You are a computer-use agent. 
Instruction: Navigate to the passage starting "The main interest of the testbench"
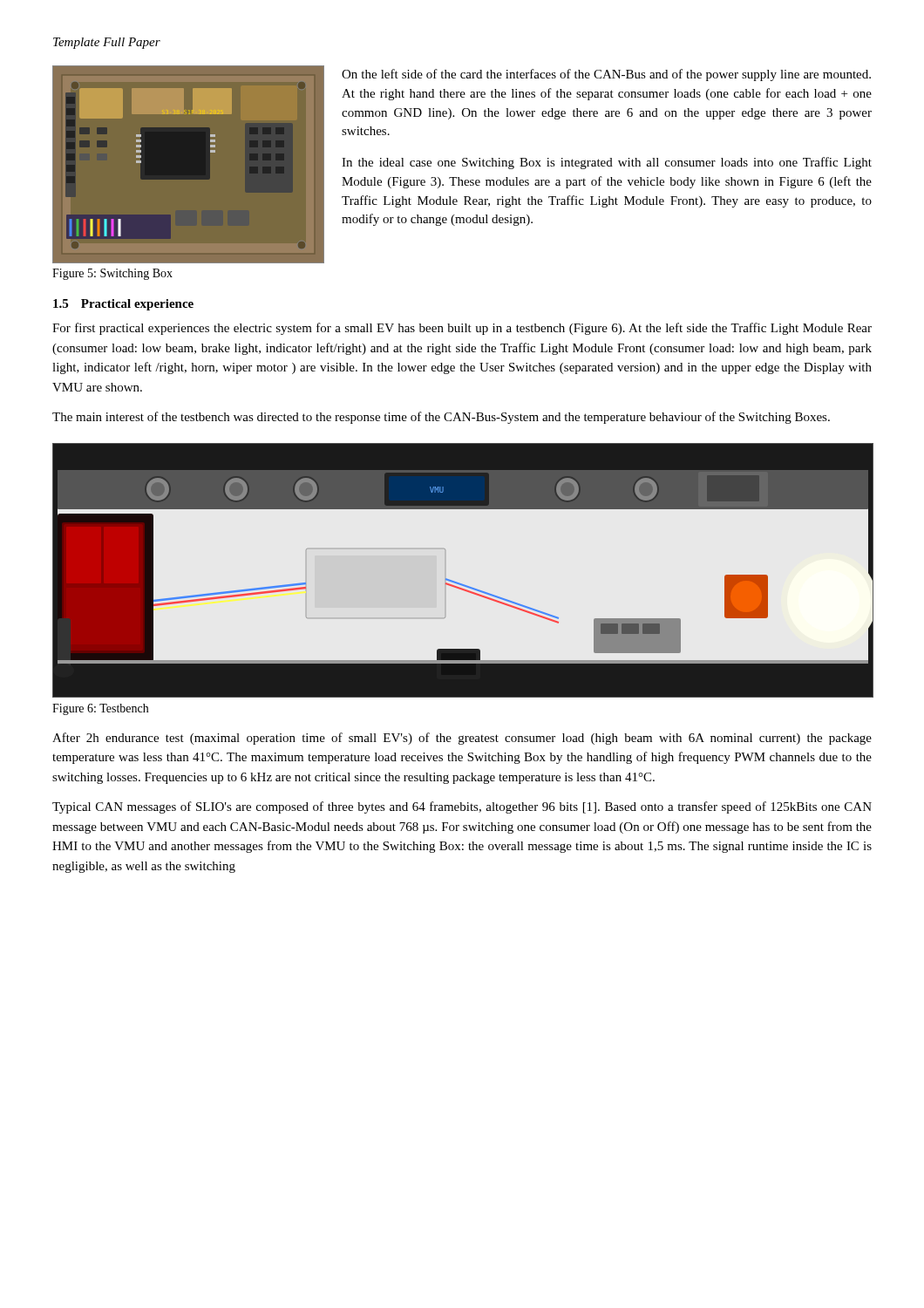coord(441,417)
